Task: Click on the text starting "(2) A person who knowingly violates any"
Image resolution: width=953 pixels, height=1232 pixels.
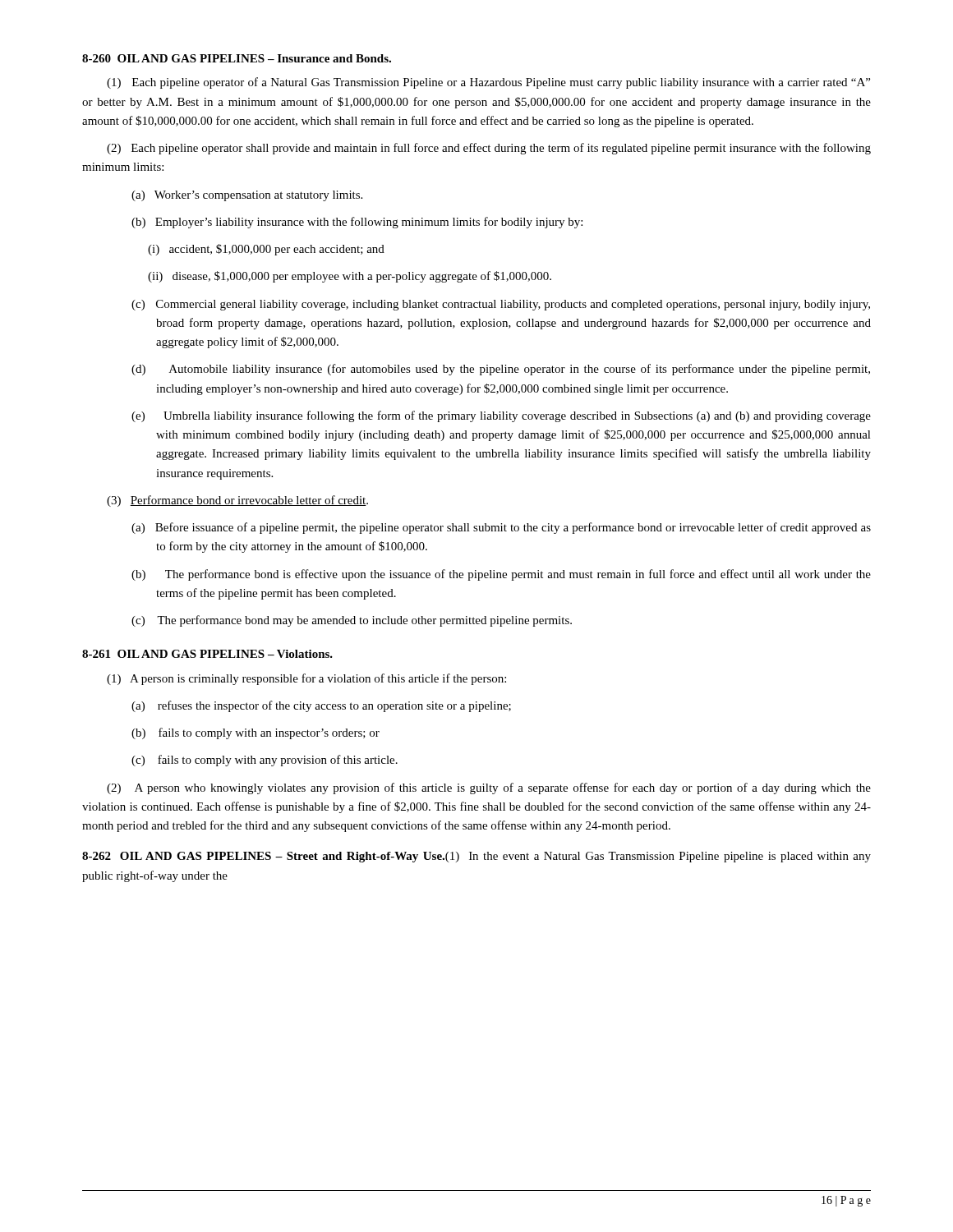Action: click(476, 806)
